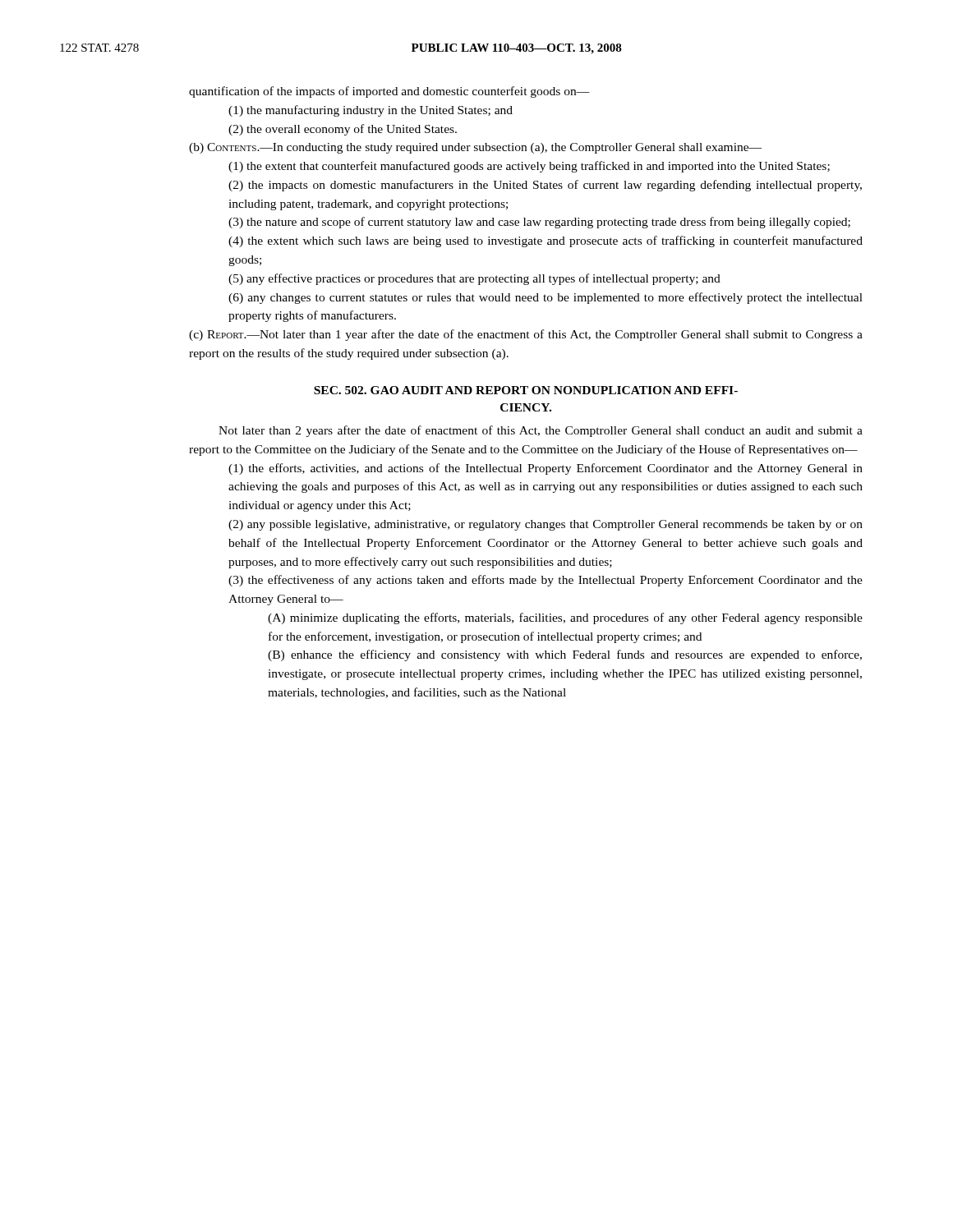
Task: Locate the element starting "quantification of the impacts of imported and domestic"
Action: click(389, 91)
